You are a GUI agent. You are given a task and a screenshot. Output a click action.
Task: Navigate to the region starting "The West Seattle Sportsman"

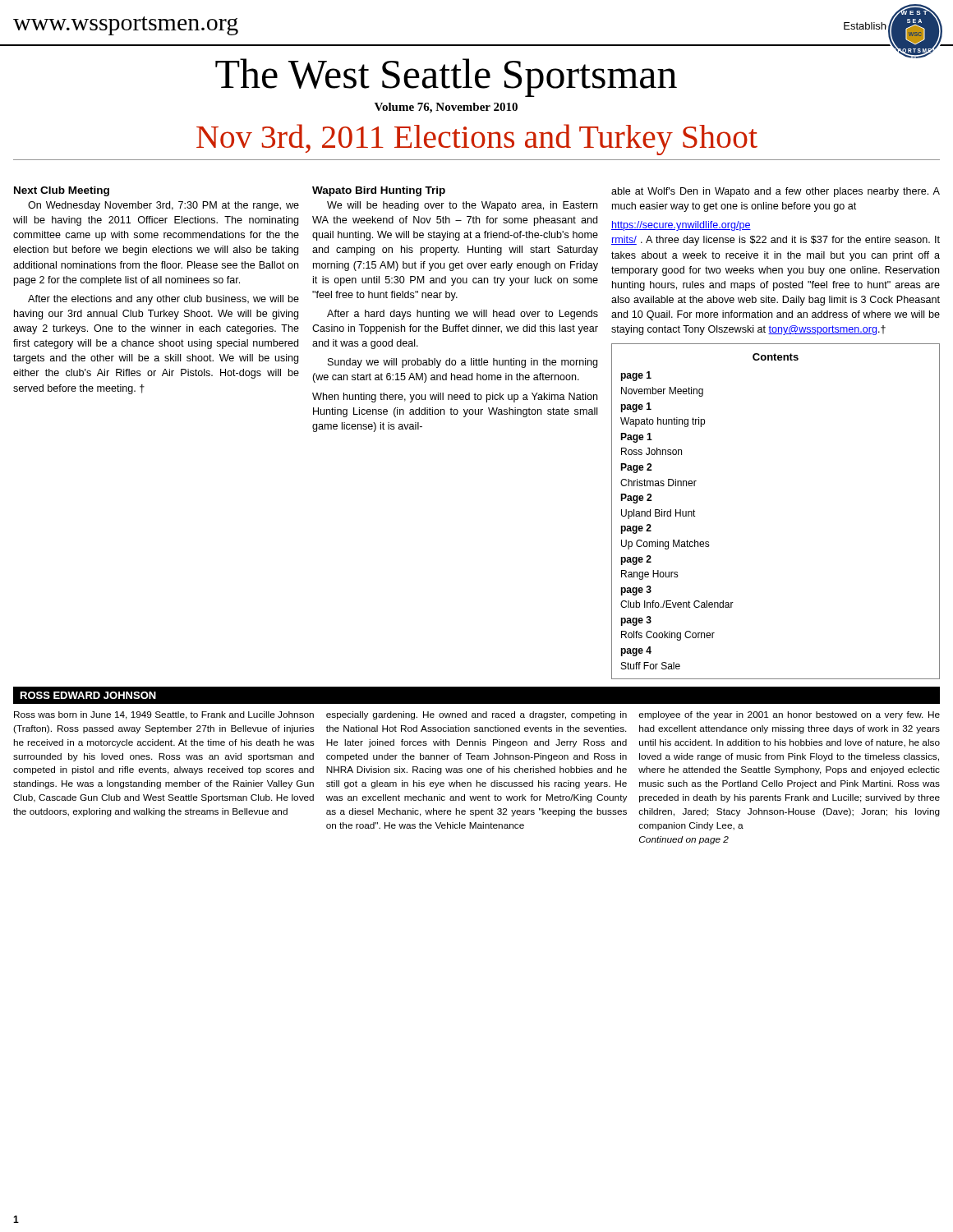click(446, 73)
